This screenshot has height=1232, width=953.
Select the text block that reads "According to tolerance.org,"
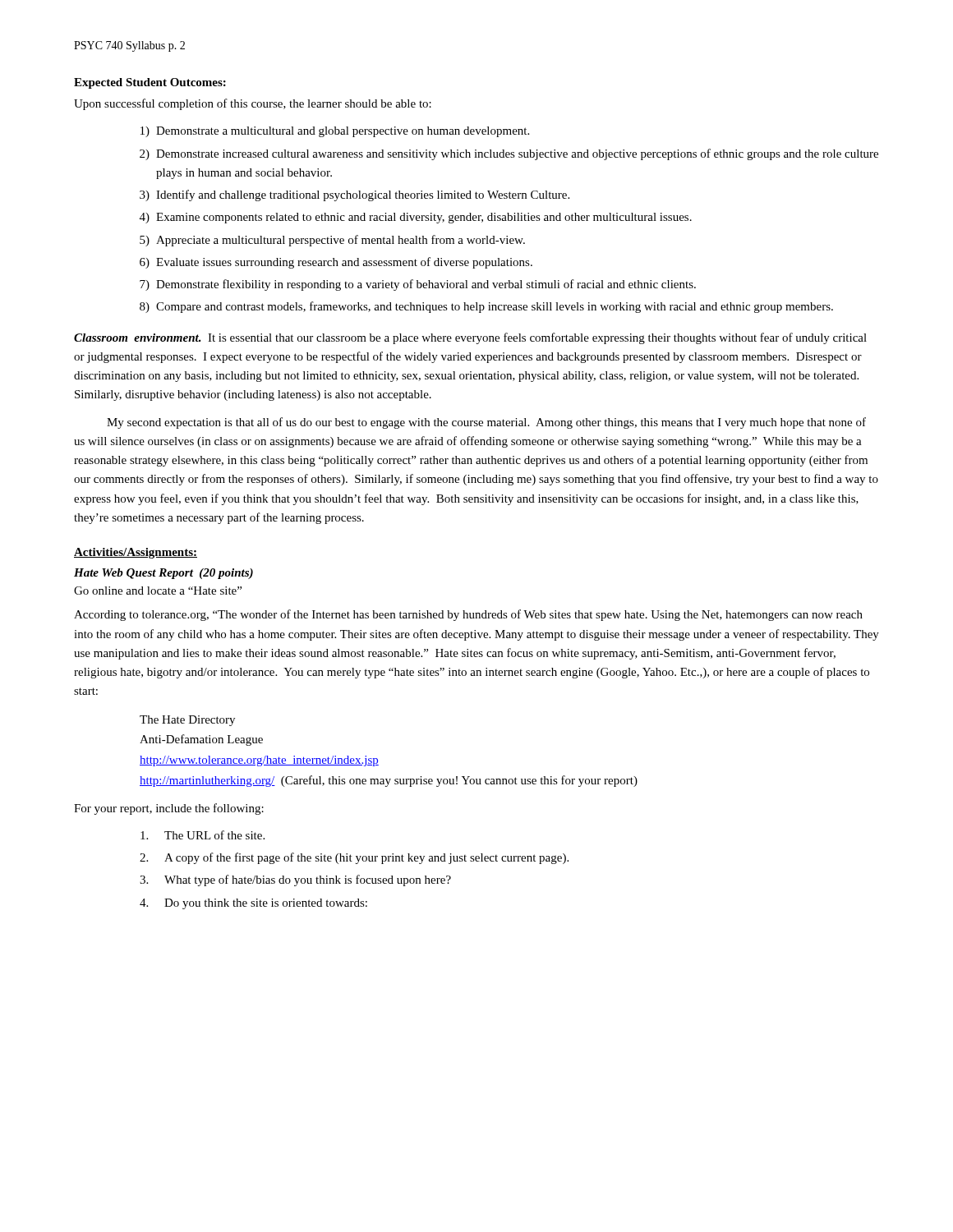(x=476, y=653)
